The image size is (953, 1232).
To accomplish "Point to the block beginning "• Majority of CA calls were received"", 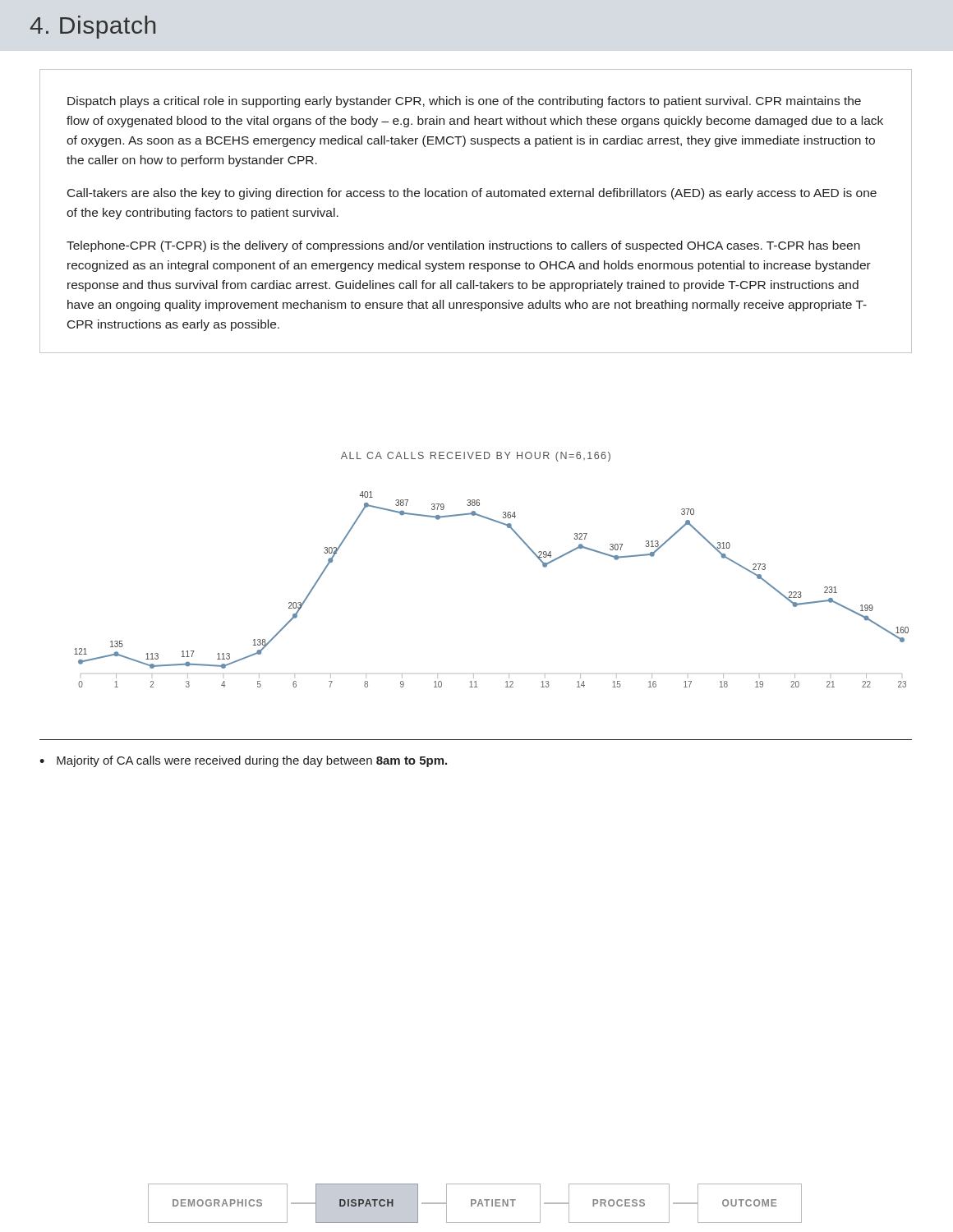I will 243,761.
